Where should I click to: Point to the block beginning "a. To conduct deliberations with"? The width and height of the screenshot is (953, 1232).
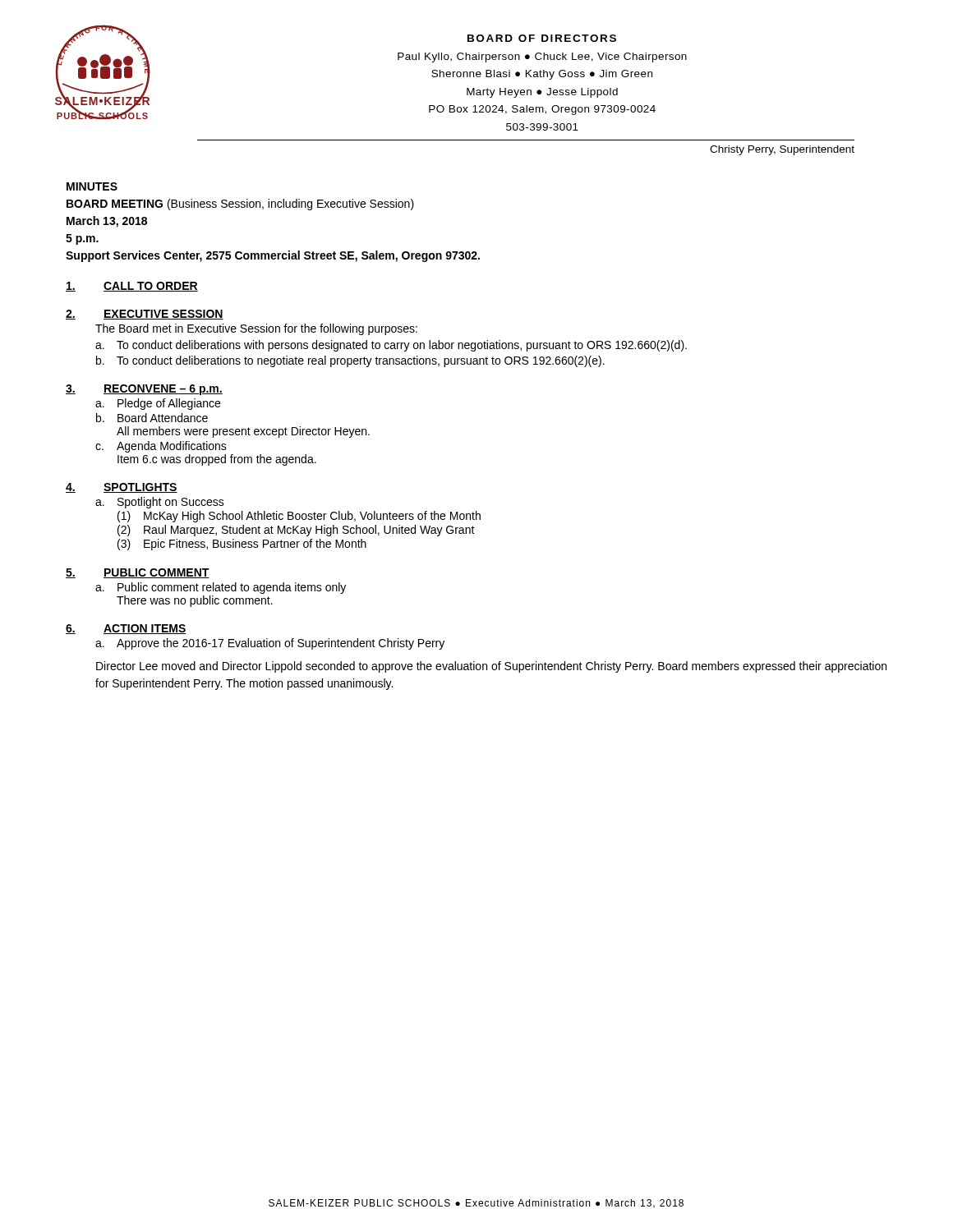[x=491, y=345]
